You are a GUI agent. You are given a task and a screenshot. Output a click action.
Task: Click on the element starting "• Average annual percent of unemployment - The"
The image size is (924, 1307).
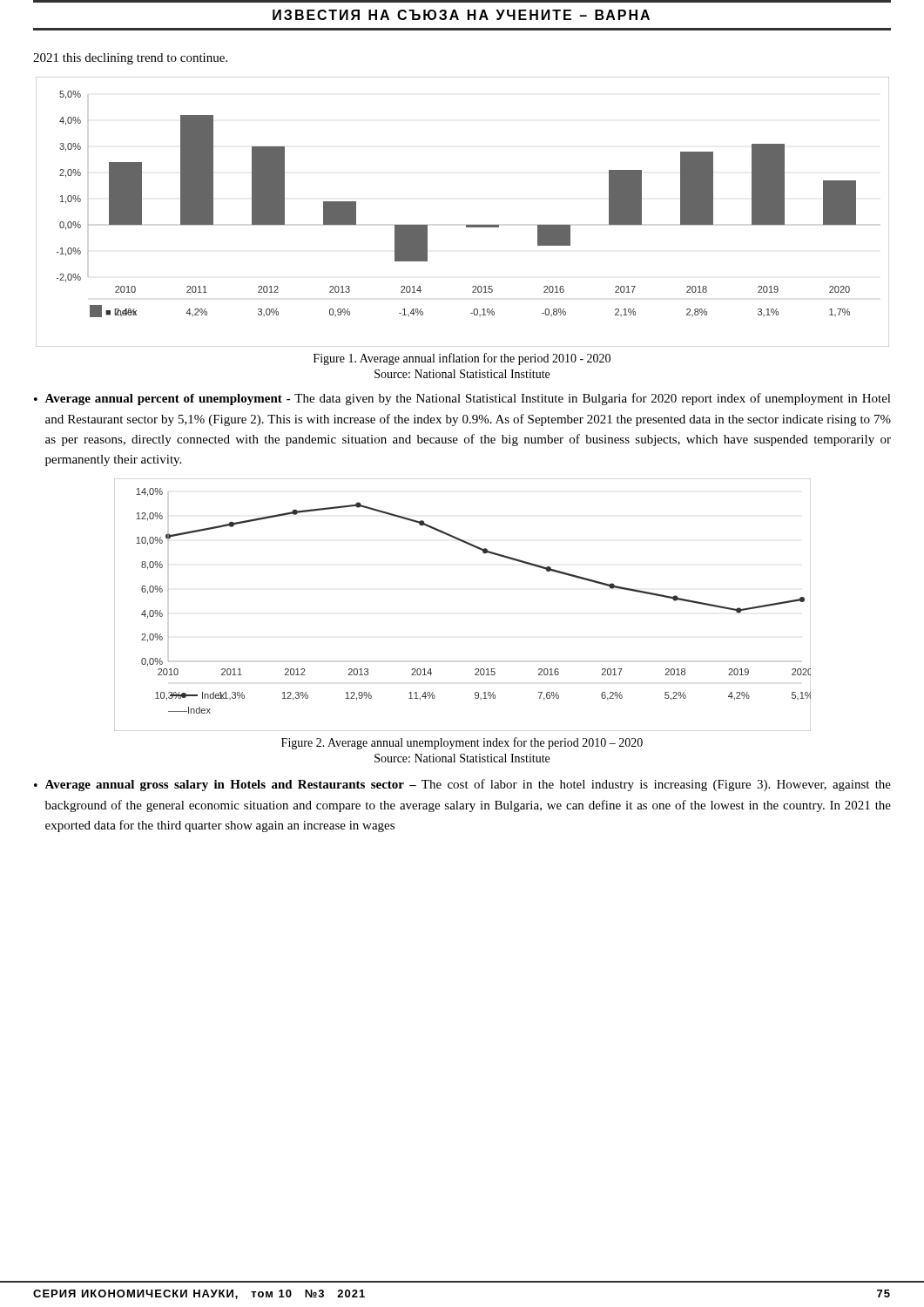point(462,429)
